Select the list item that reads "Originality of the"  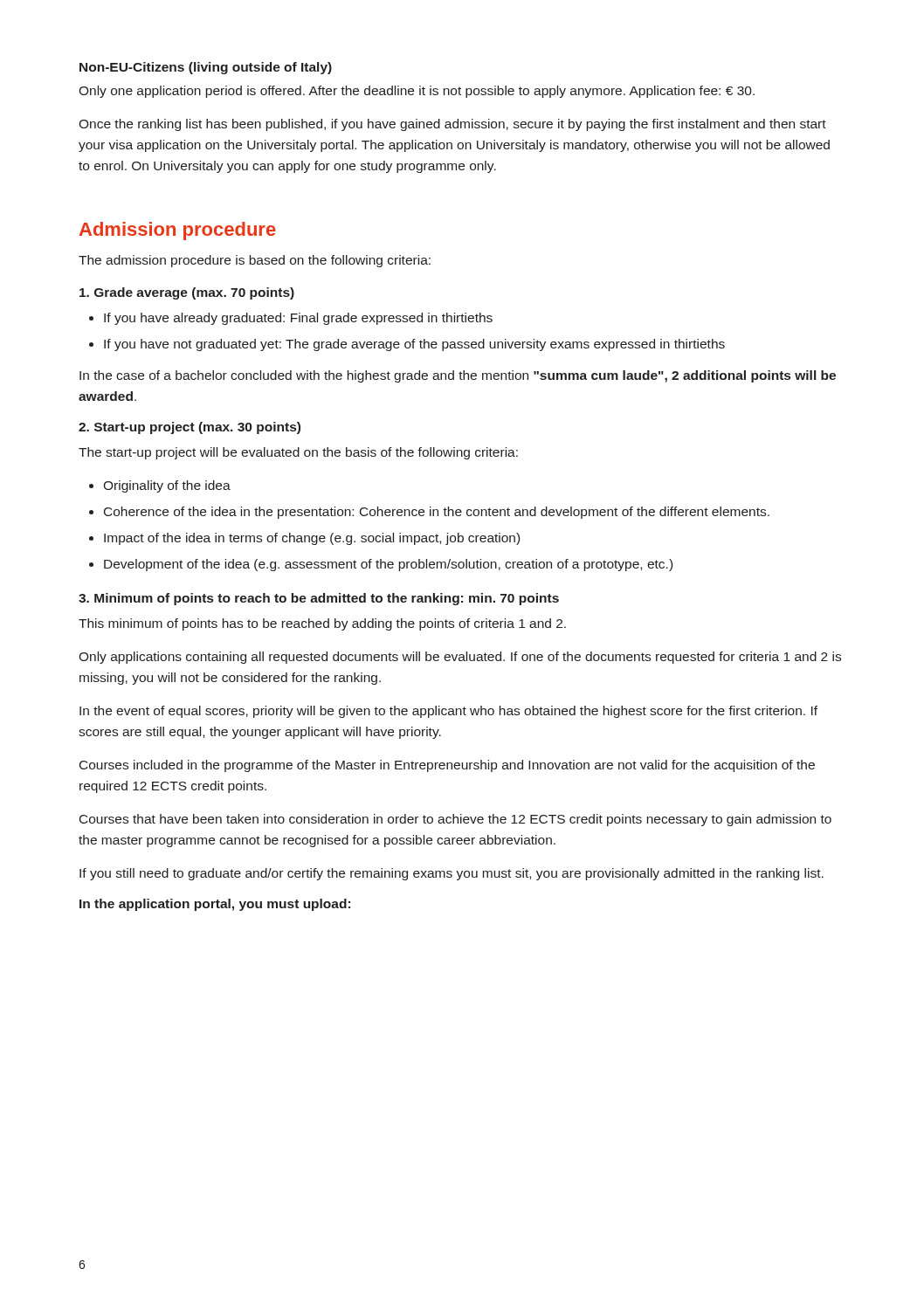pos(167,485)
